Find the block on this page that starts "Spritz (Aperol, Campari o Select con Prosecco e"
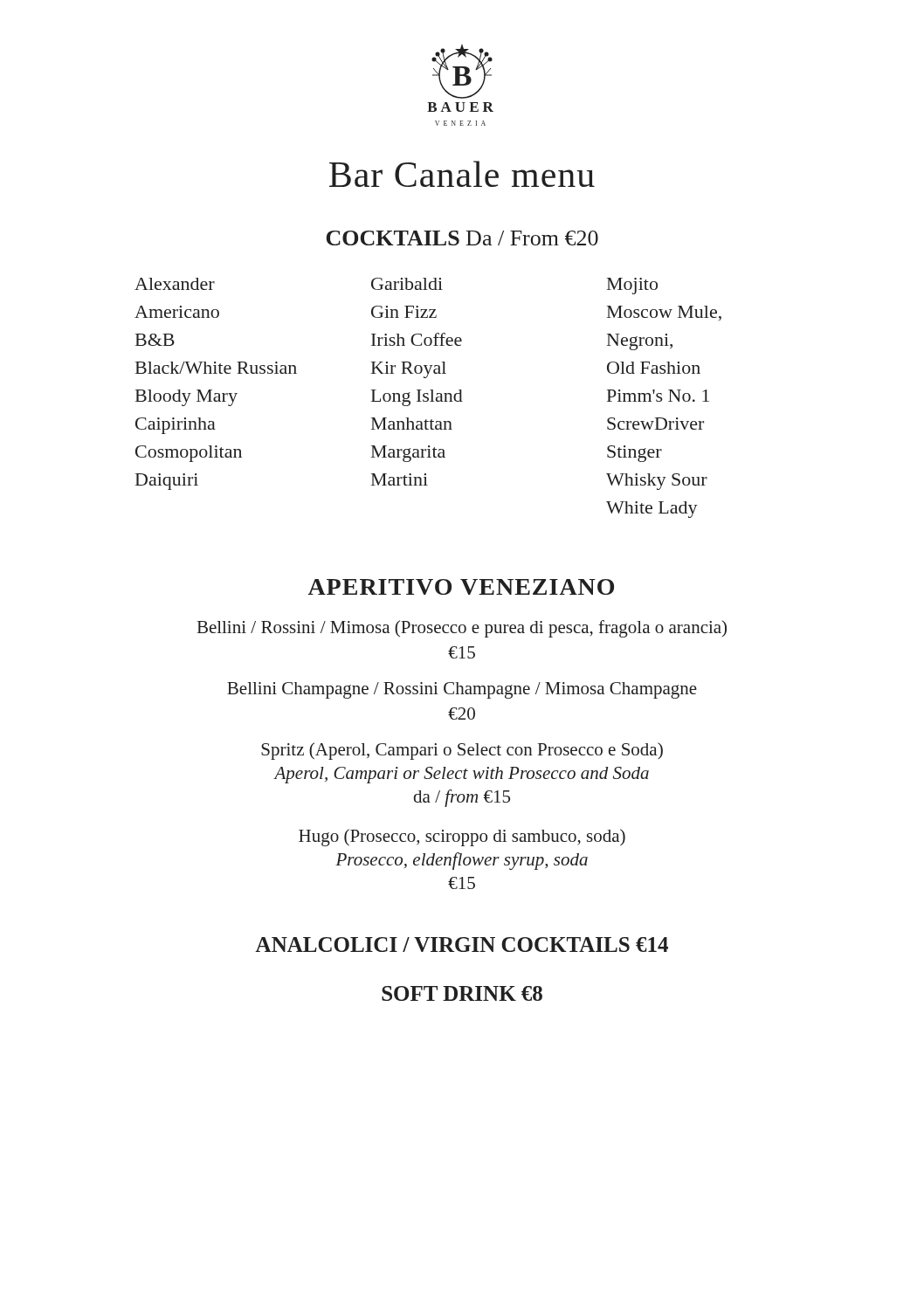Image resolution: width=924 pixels, height=1310 pixels. point(462,773)
